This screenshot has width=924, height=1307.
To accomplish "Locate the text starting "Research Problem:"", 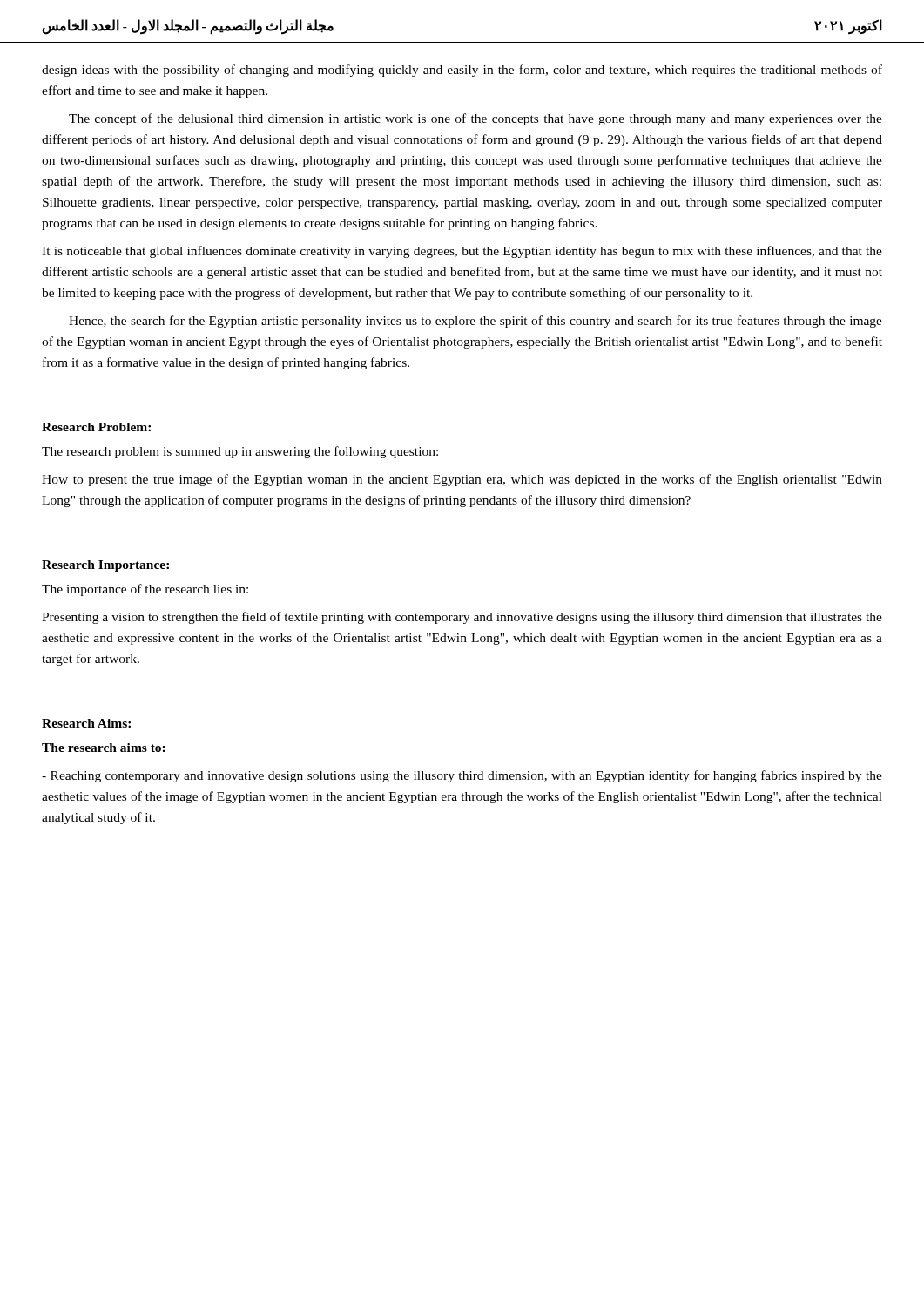I will pos(97,427).
